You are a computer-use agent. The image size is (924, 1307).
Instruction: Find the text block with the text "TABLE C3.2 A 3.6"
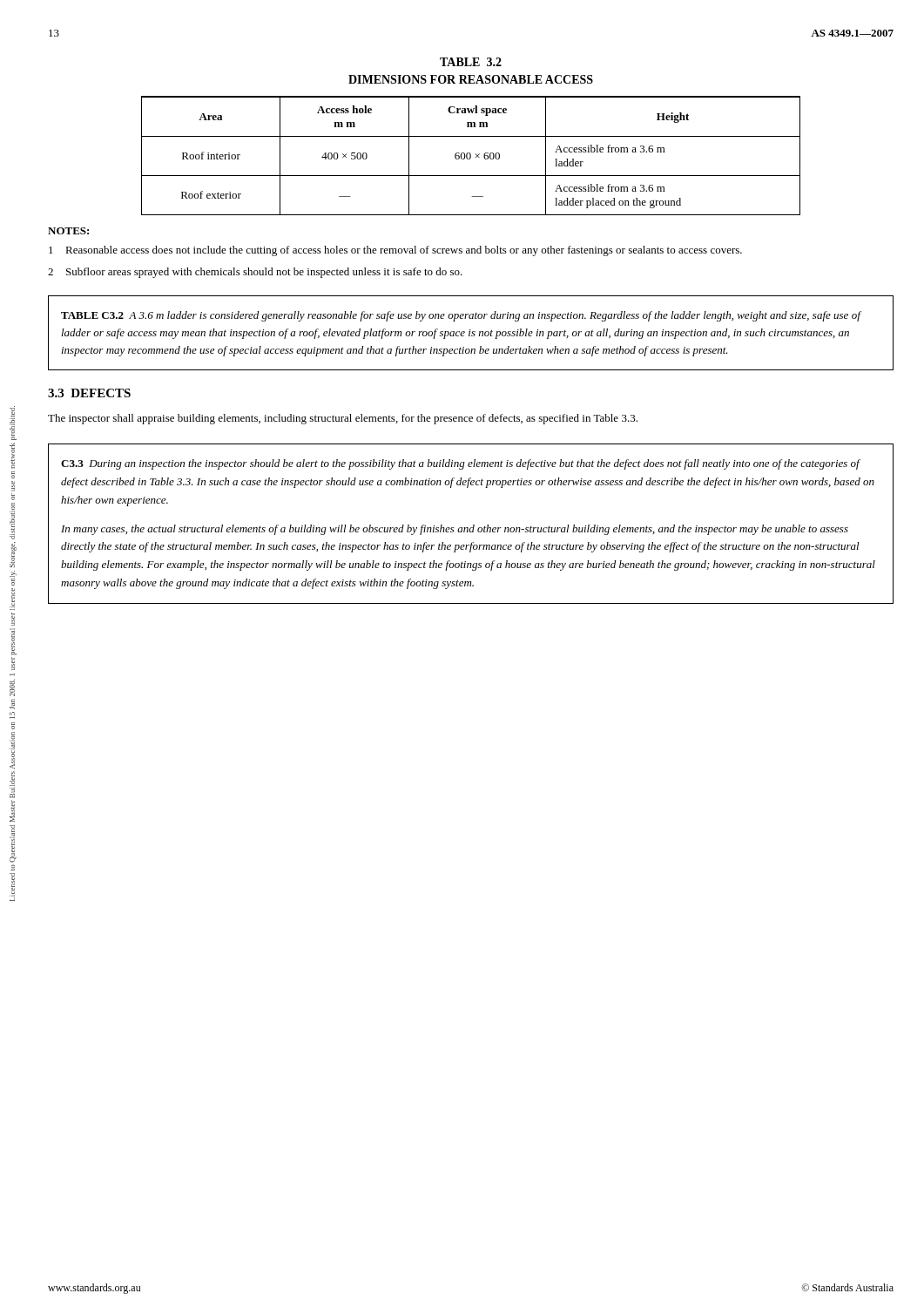(461, 333)
